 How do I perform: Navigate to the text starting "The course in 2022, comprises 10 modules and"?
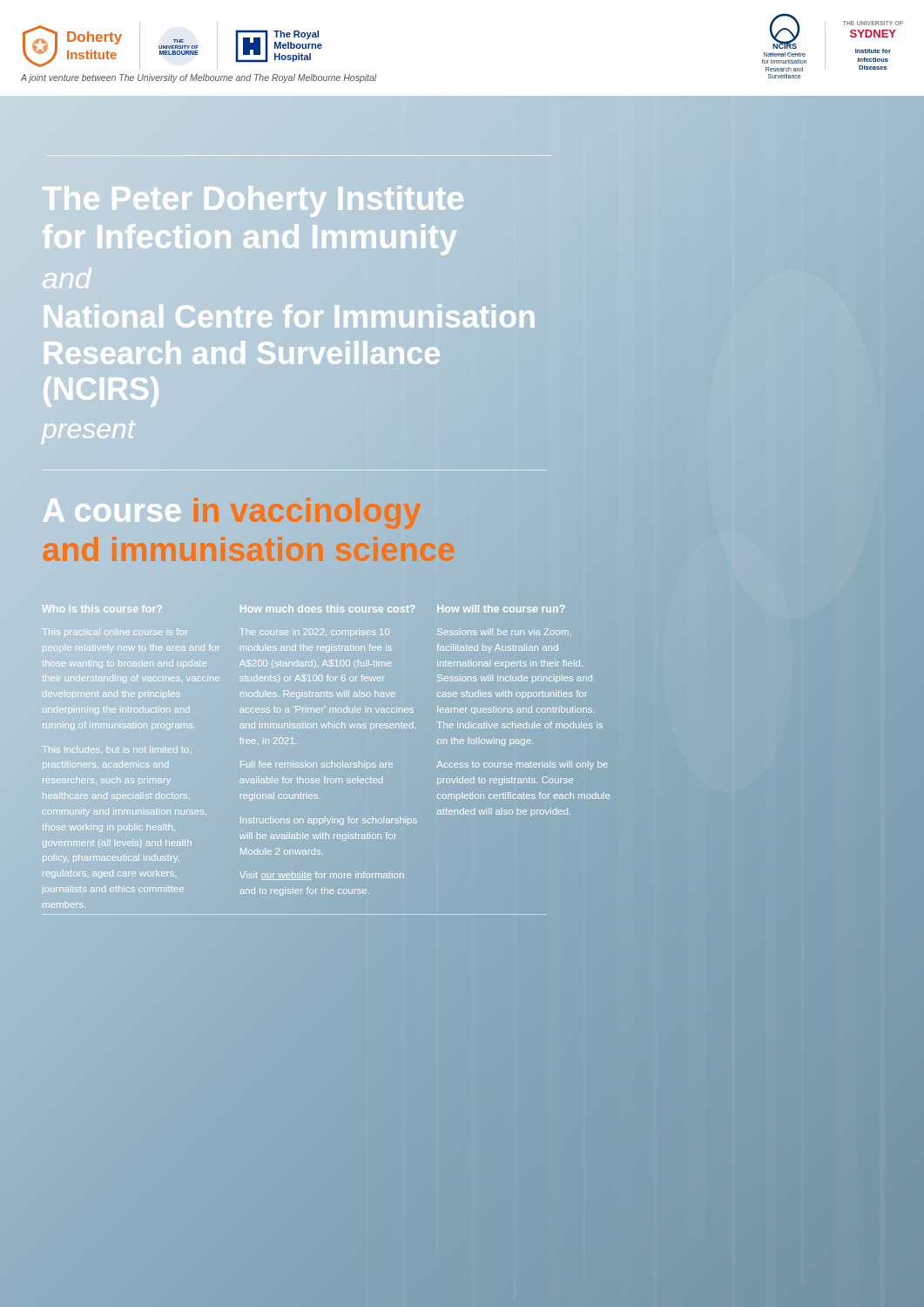[x=328, y=686]
